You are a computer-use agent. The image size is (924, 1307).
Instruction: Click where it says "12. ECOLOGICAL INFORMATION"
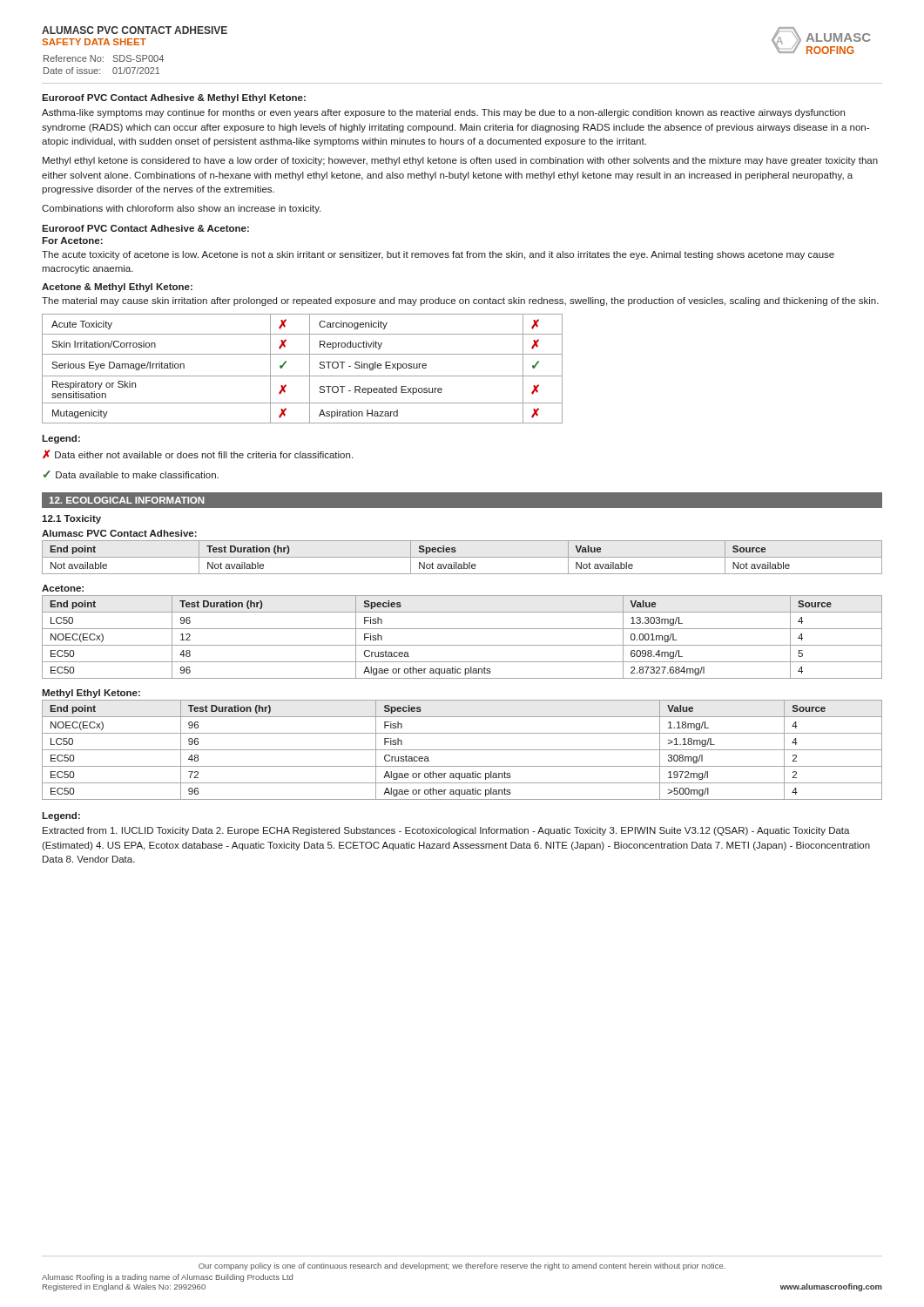127,500
